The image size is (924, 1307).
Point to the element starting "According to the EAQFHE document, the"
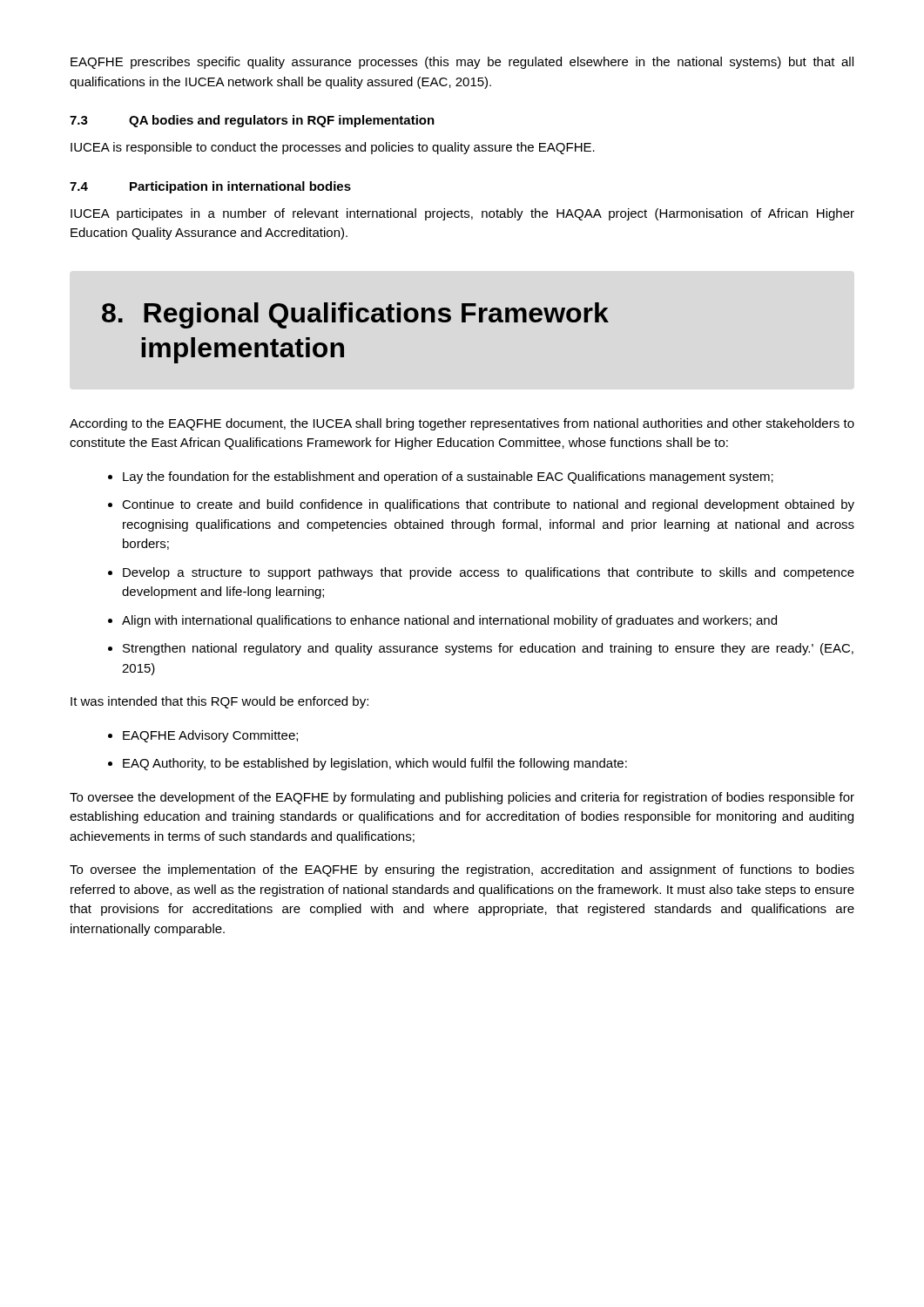pyautogui.click(x=462, y=432)
